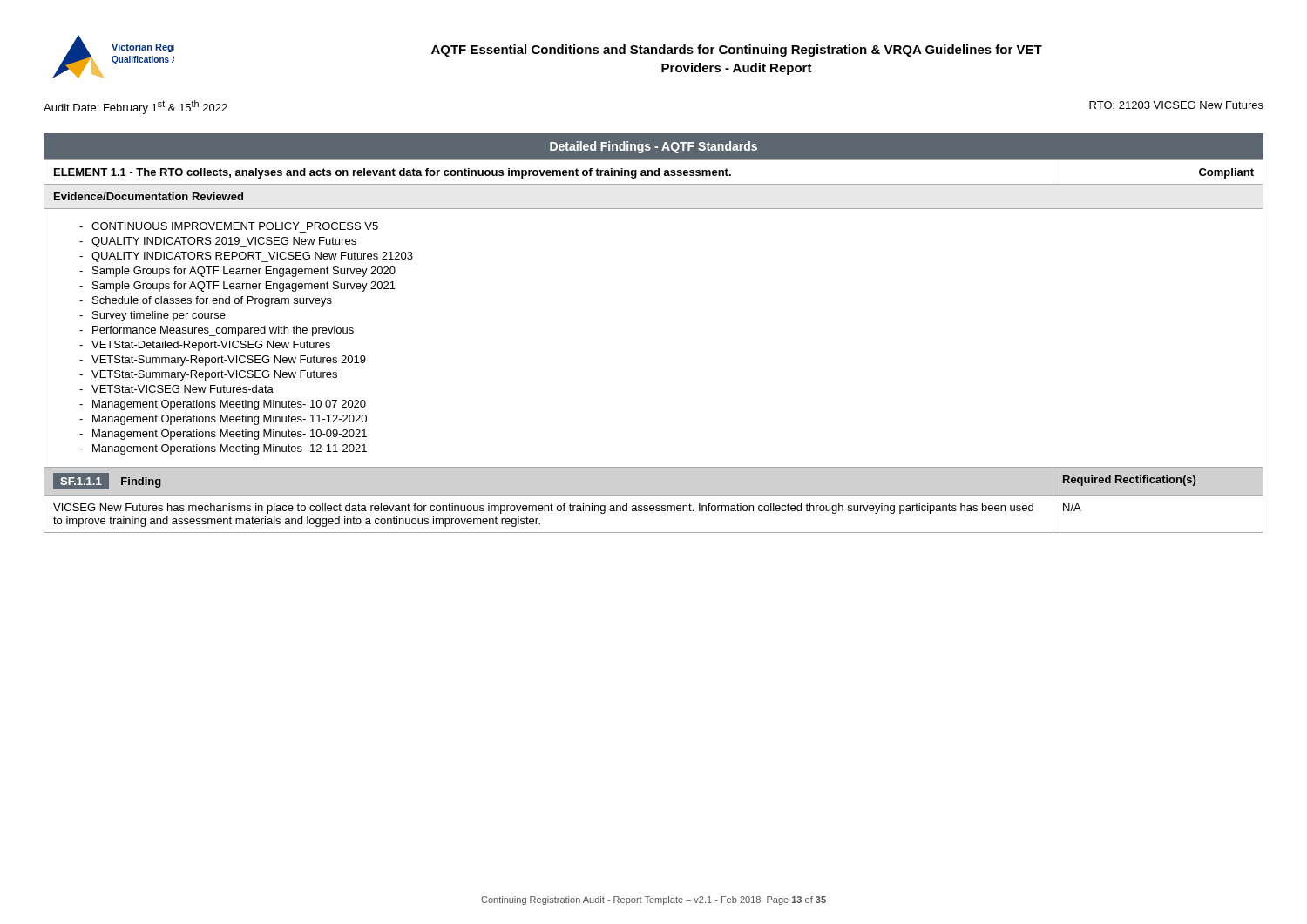
Task: Where does it say "Performance Measures_compared with the previous"?
Action: click(x=223, y=330)
